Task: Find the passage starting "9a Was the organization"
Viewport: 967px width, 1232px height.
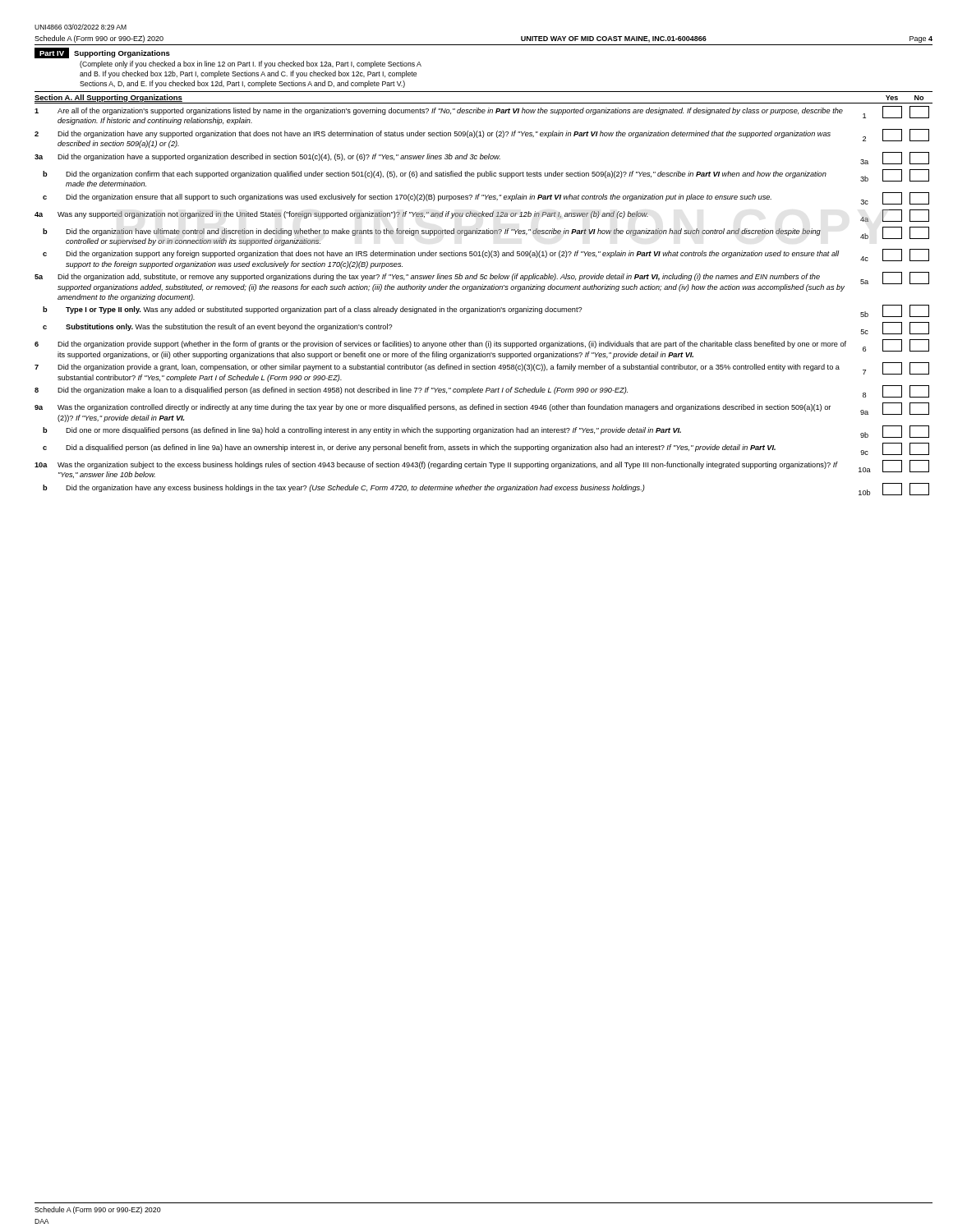Action: [484, 413]
